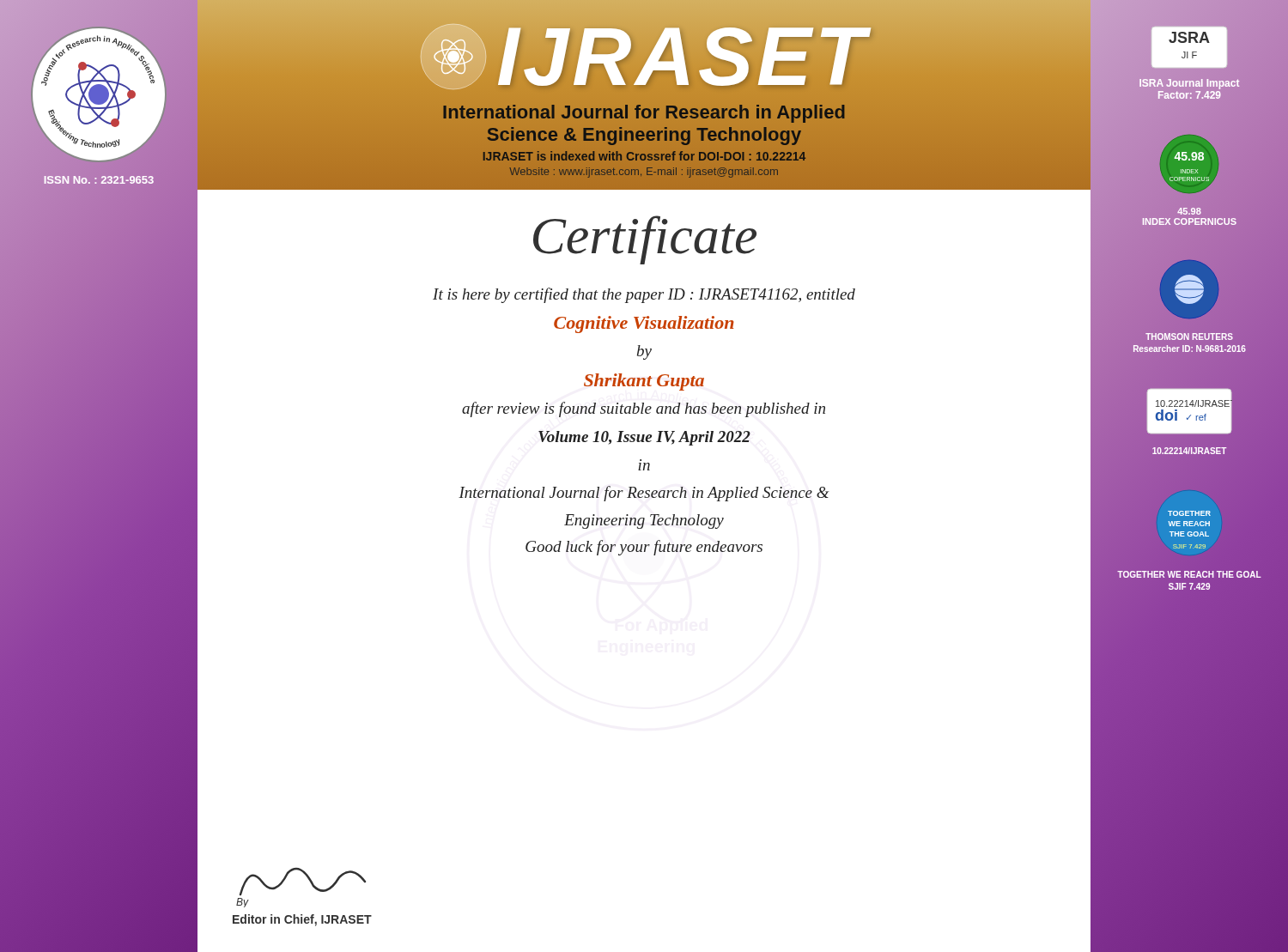Find the illustration
This screenshot has width=1288, height=952.
point(301,883)
